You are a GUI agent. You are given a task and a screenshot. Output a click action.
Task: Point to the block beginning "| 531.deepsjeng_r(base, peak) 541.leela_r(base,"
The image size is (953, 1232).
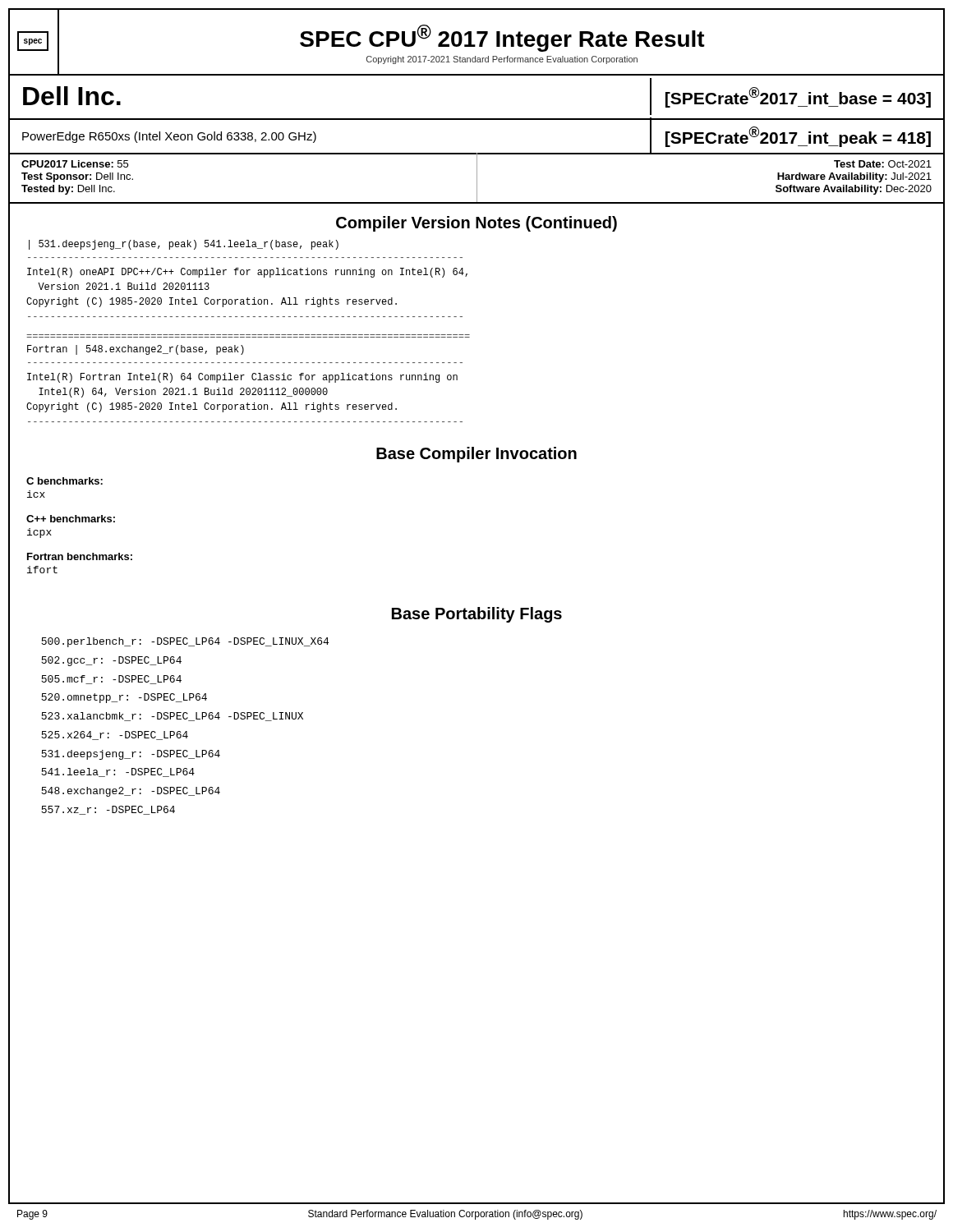tap(183, 245)
